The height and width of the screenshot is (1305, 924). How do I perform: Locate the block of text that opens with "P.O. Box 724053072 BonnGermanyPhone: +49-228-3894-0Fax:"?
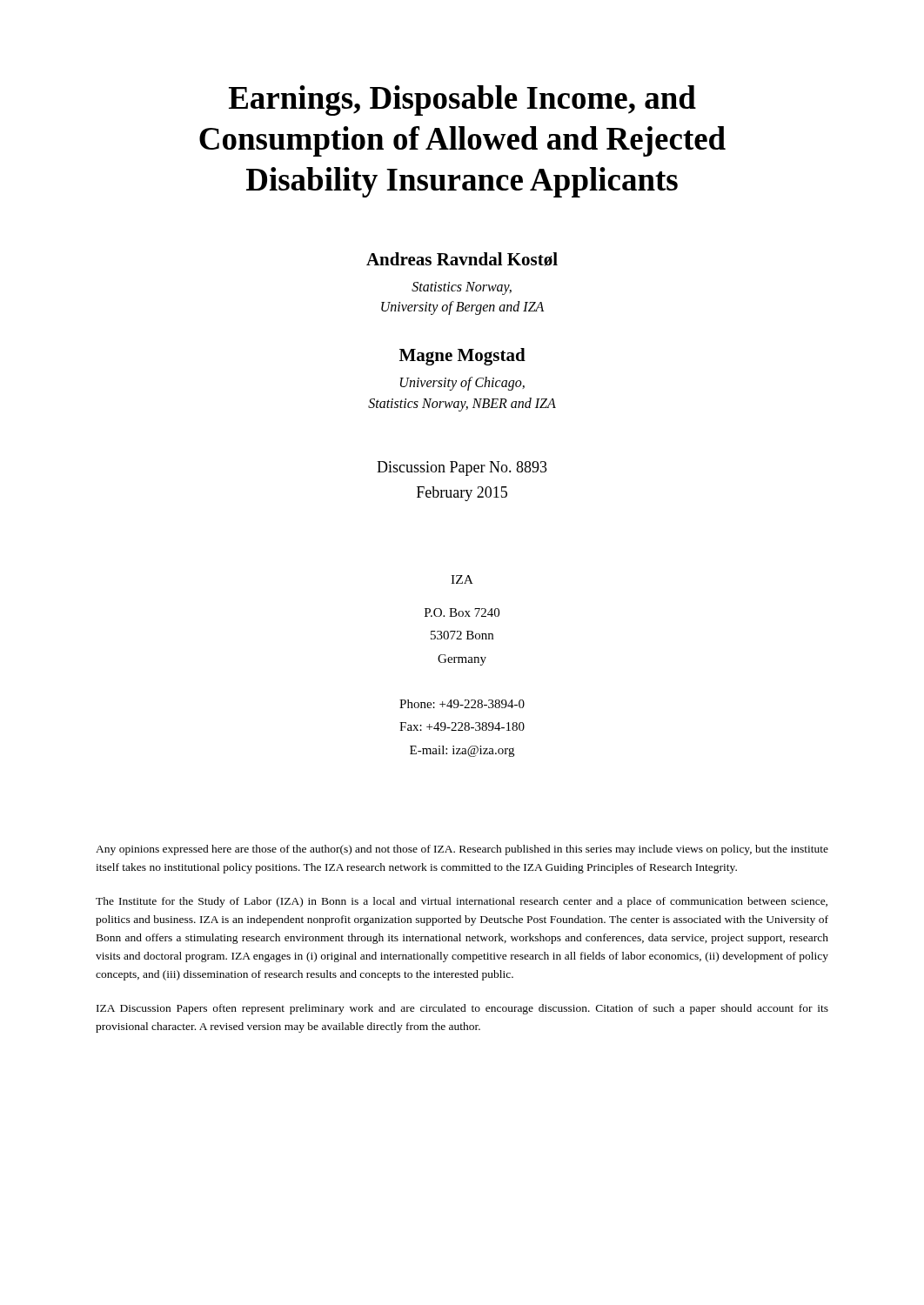pyautogui.click(x=462, y=612)
